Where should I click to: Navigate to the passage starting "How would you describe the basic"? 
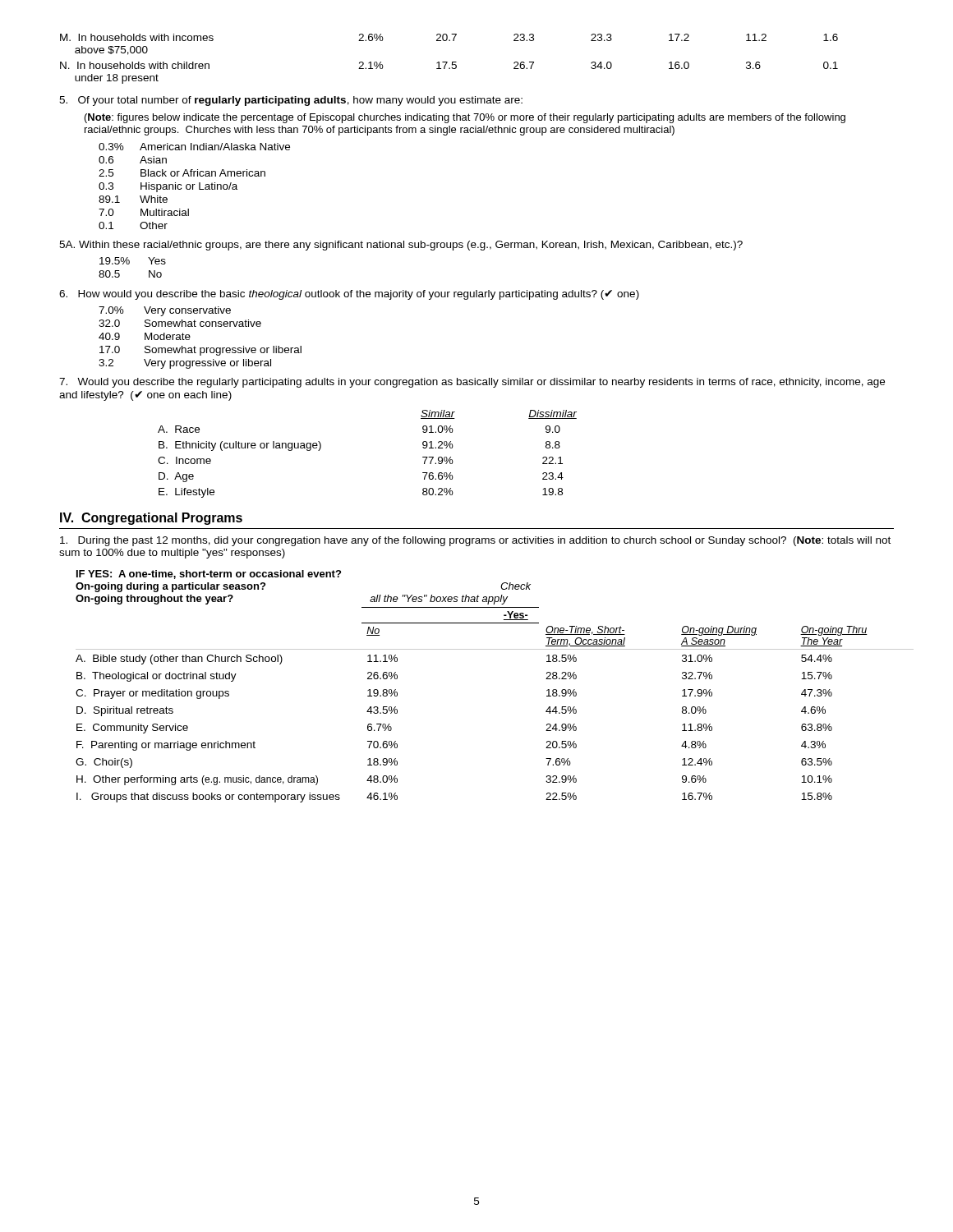[x=349, y=294]
